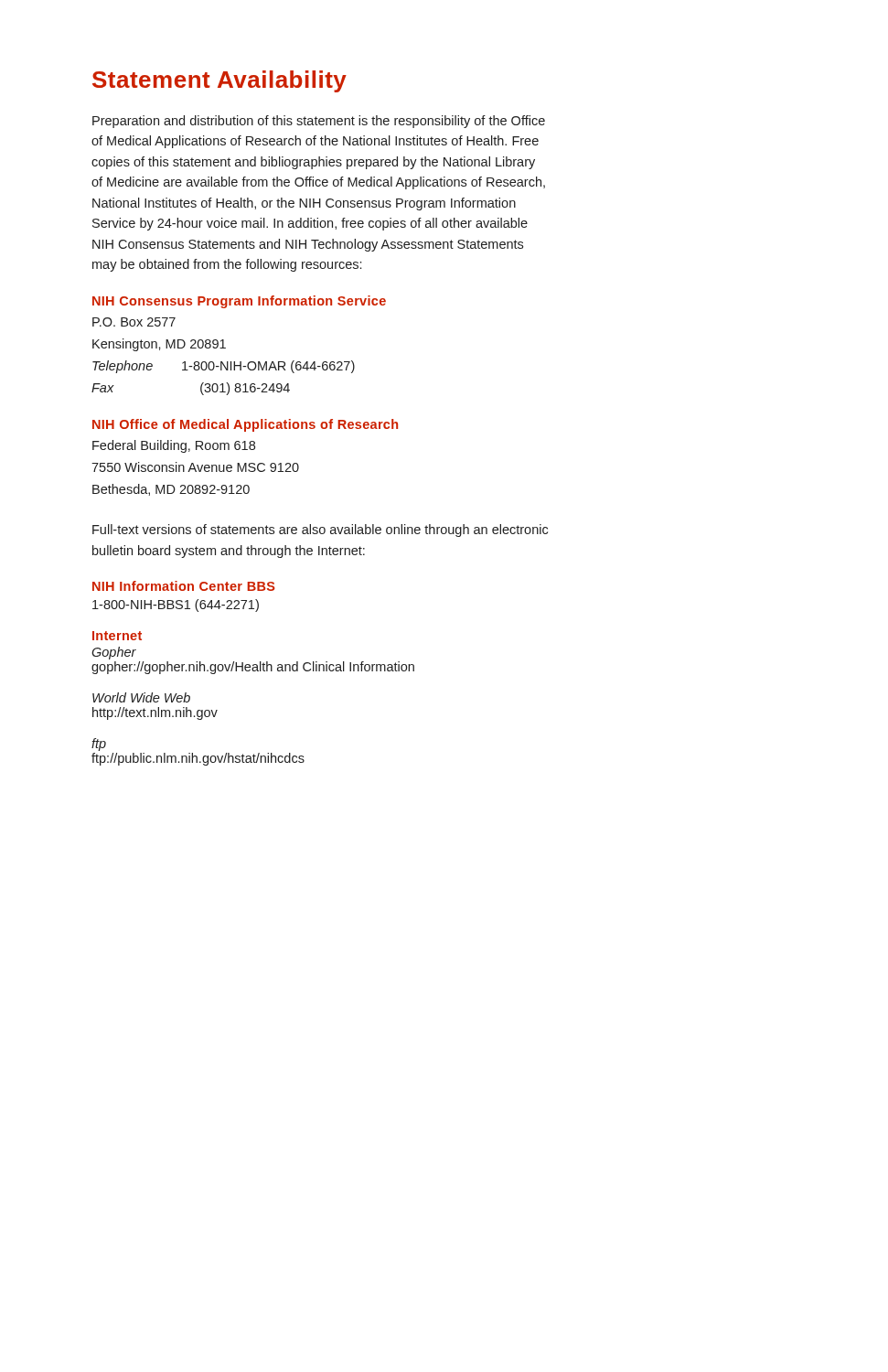Image resolution: width=888 pixels, height=1372 pixels.
Task: Locate the region starting "NIH Consensus Program Information"
Action: coord(320,301)
